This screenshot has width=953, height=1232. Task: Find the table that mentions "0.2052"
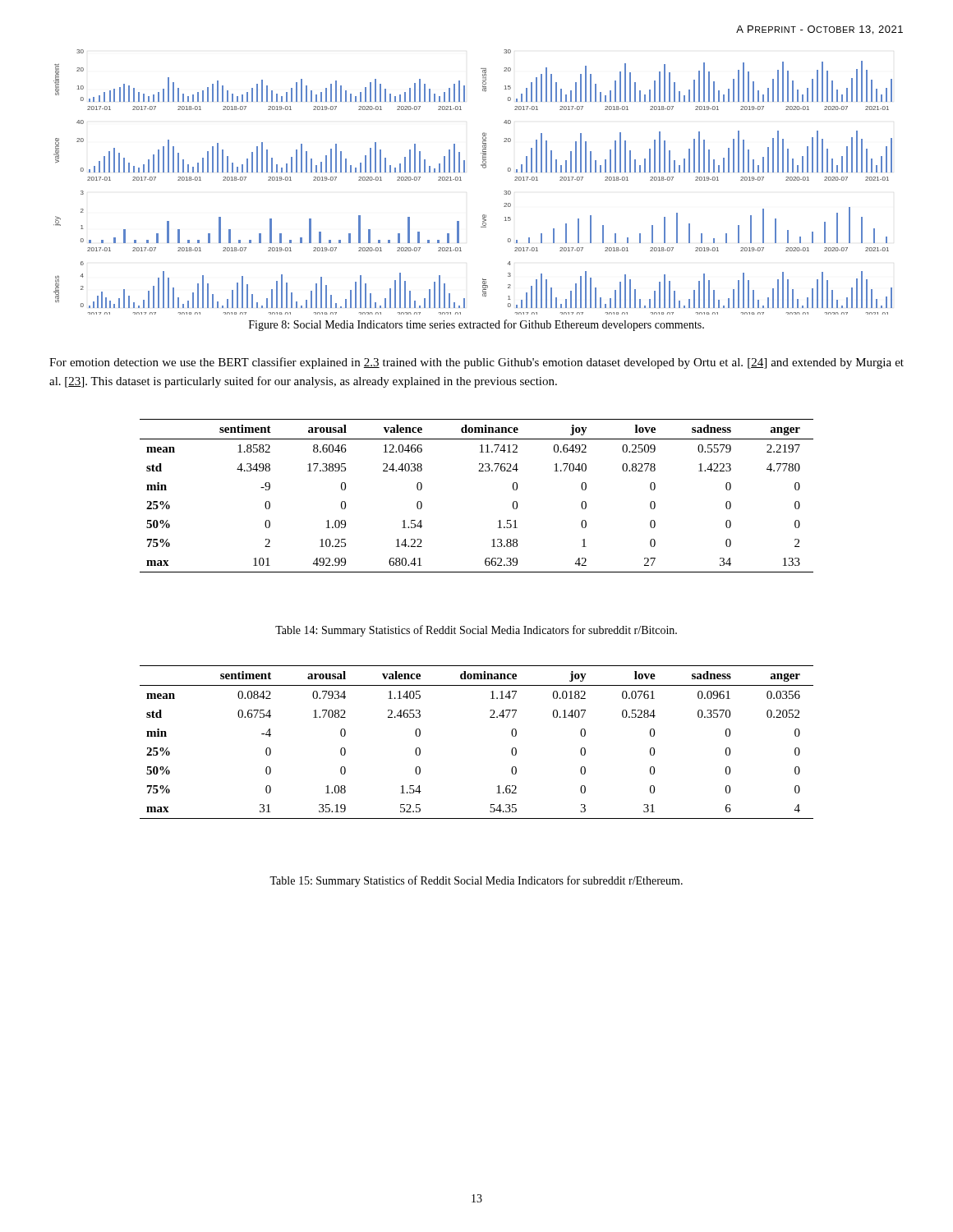[x=476, y=742]
